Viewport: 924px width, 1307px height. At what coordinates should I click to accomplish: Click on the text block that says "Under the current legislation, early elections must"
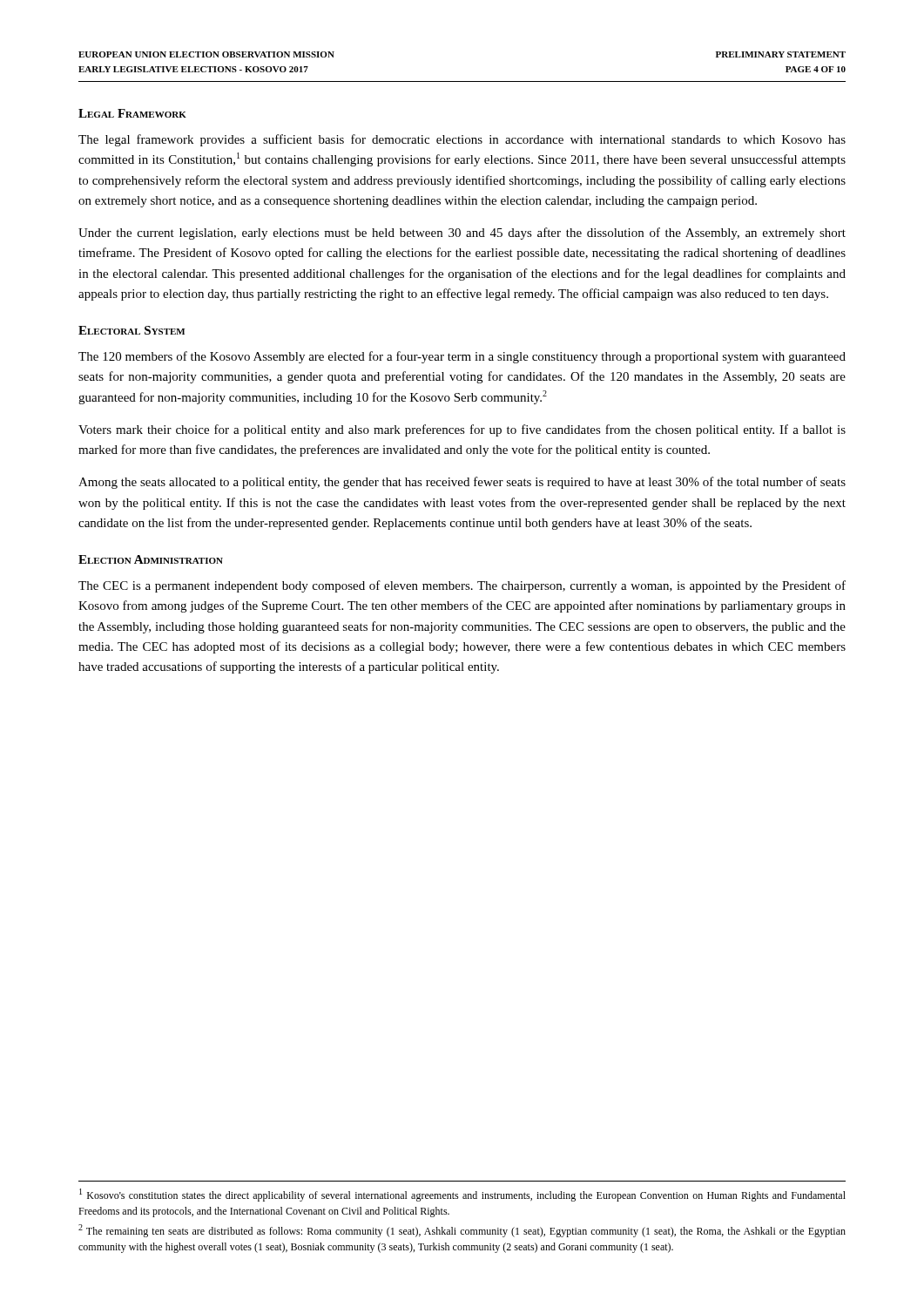(462, 263)
